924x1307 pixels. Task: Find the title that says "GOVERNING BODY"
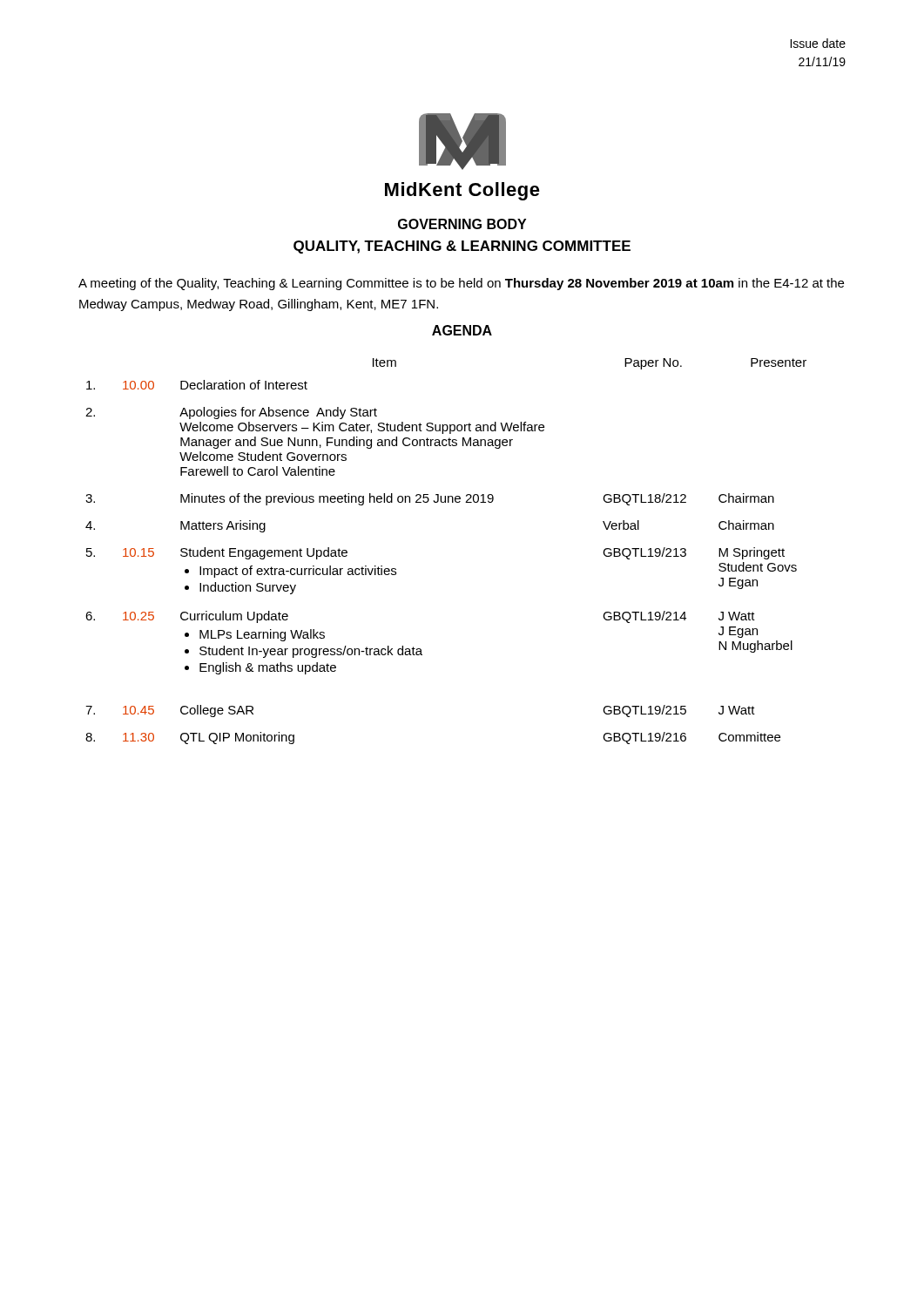point(462,224)
